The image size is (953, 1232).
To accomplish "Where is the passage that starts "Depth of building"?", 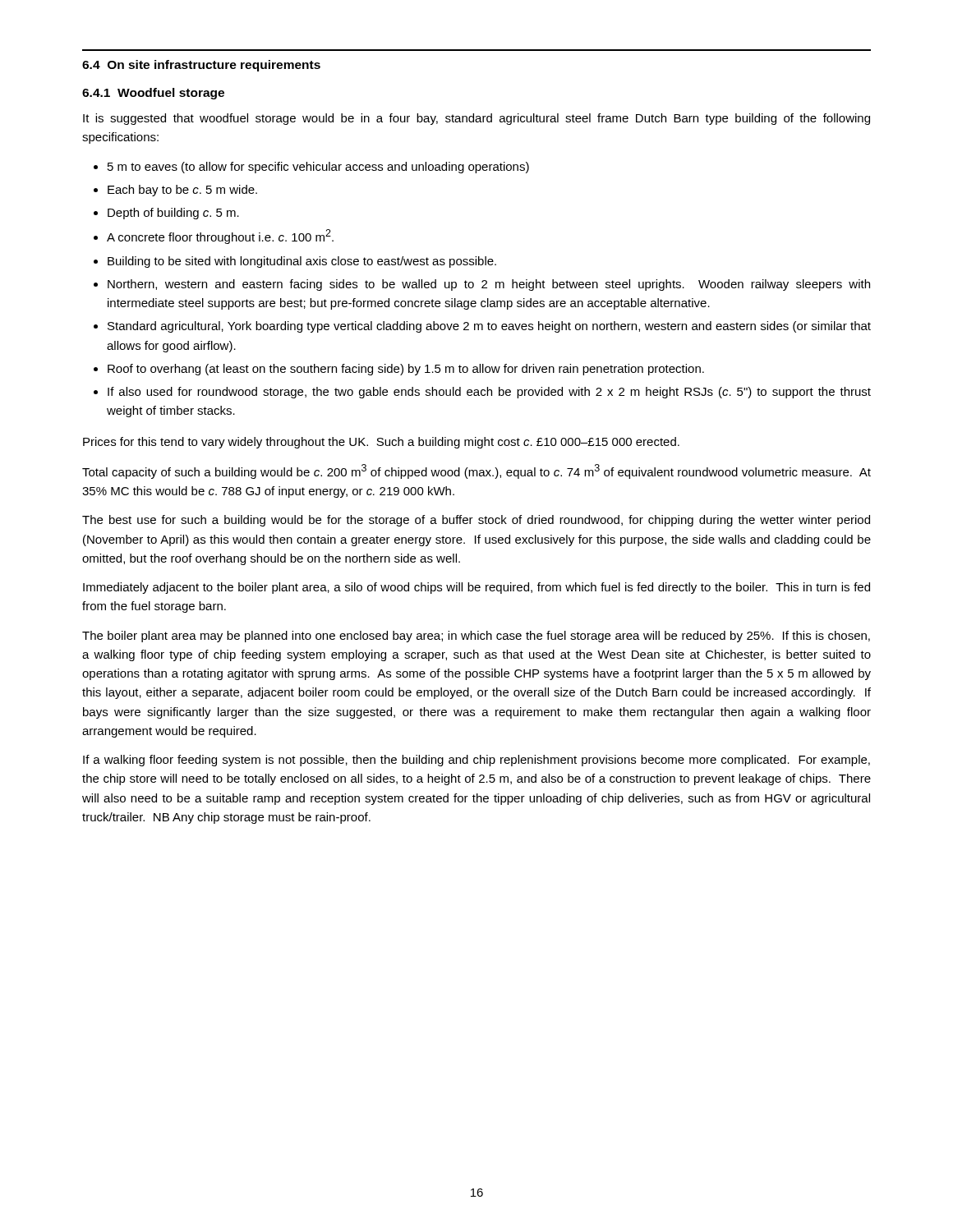I will tap(173, 212).
